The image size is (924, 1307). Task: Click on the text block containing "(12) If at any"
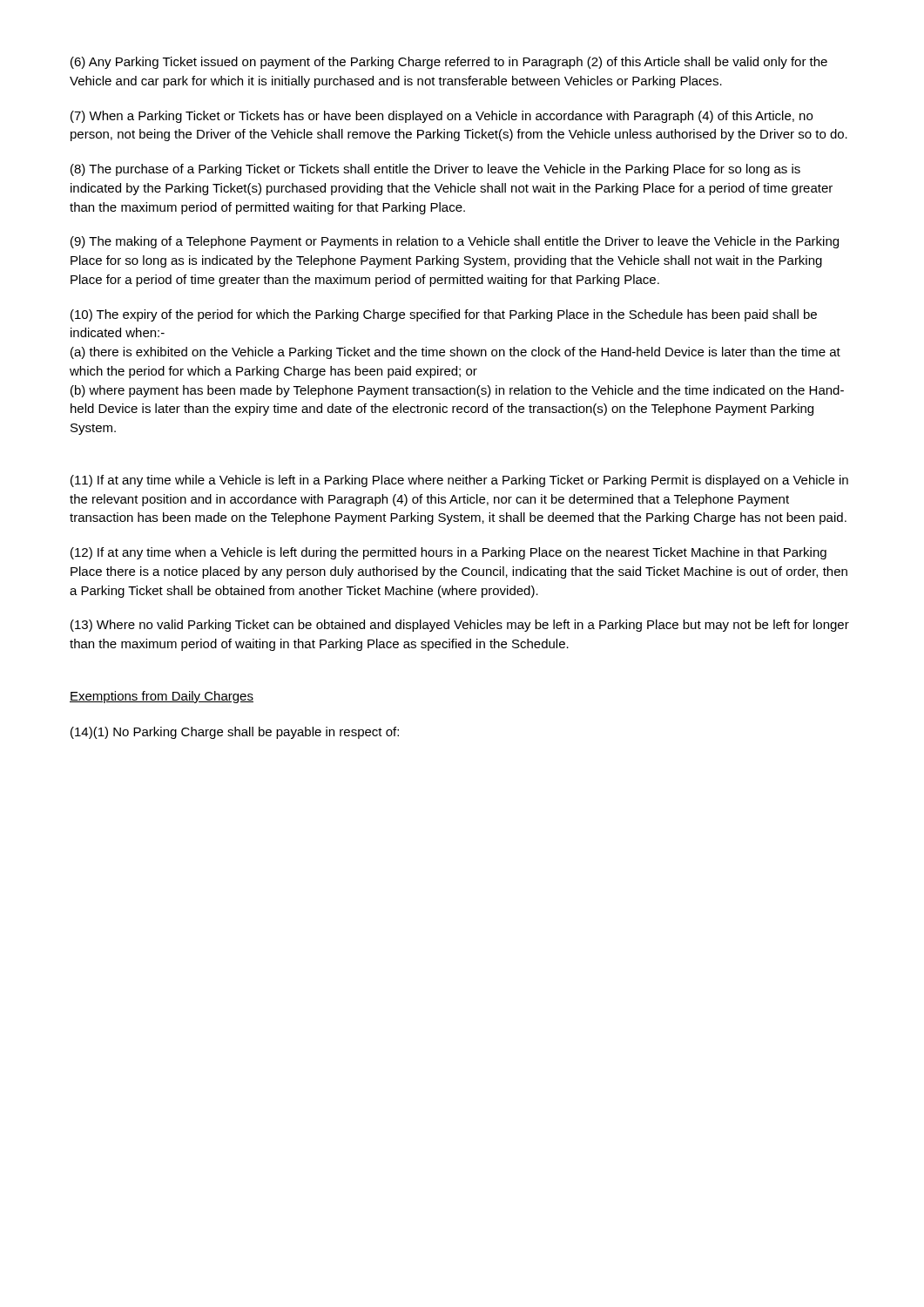(x=459, y=571)
